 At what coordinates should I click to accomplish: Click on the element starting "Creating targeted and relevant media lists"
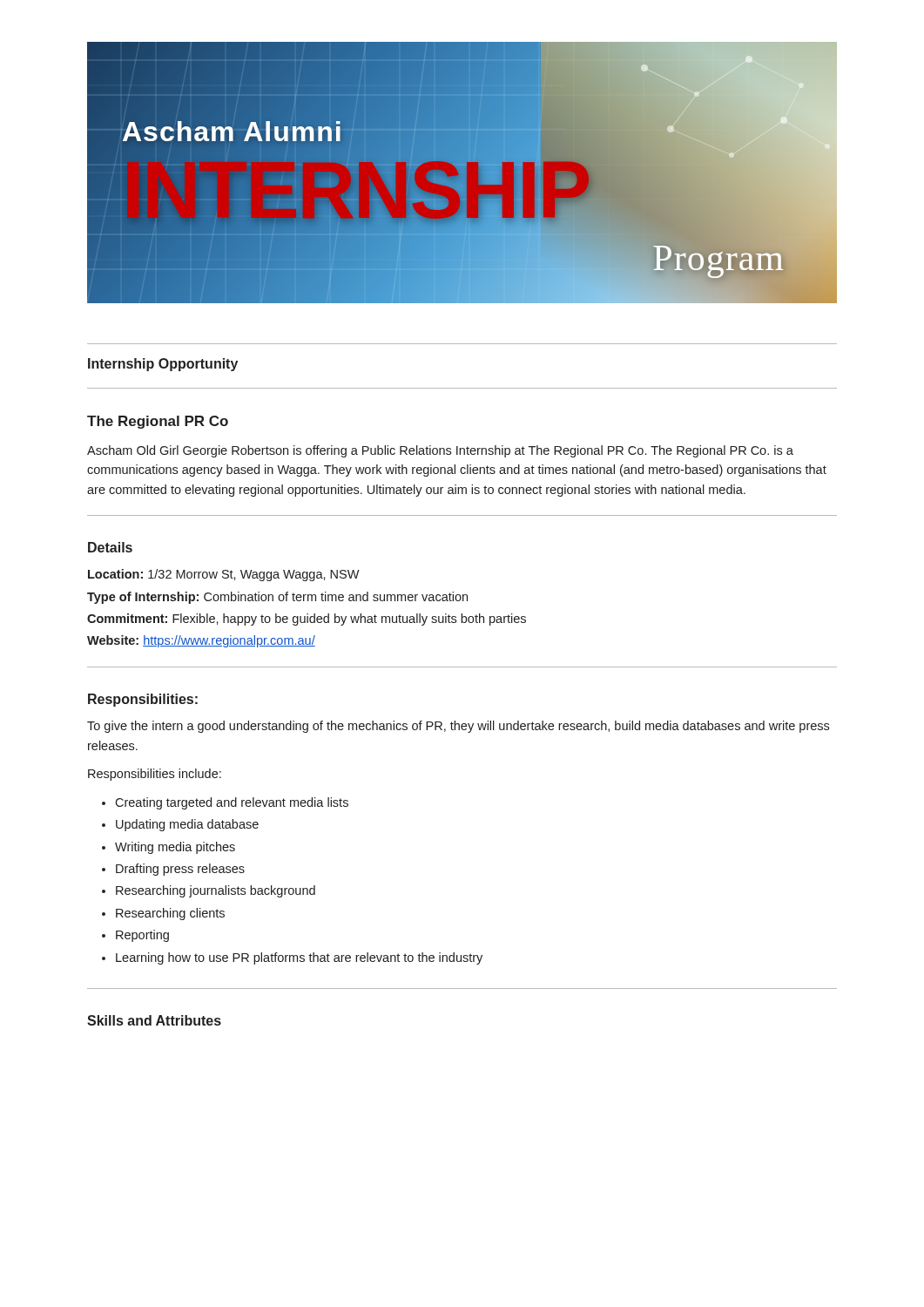pos(232,802)
